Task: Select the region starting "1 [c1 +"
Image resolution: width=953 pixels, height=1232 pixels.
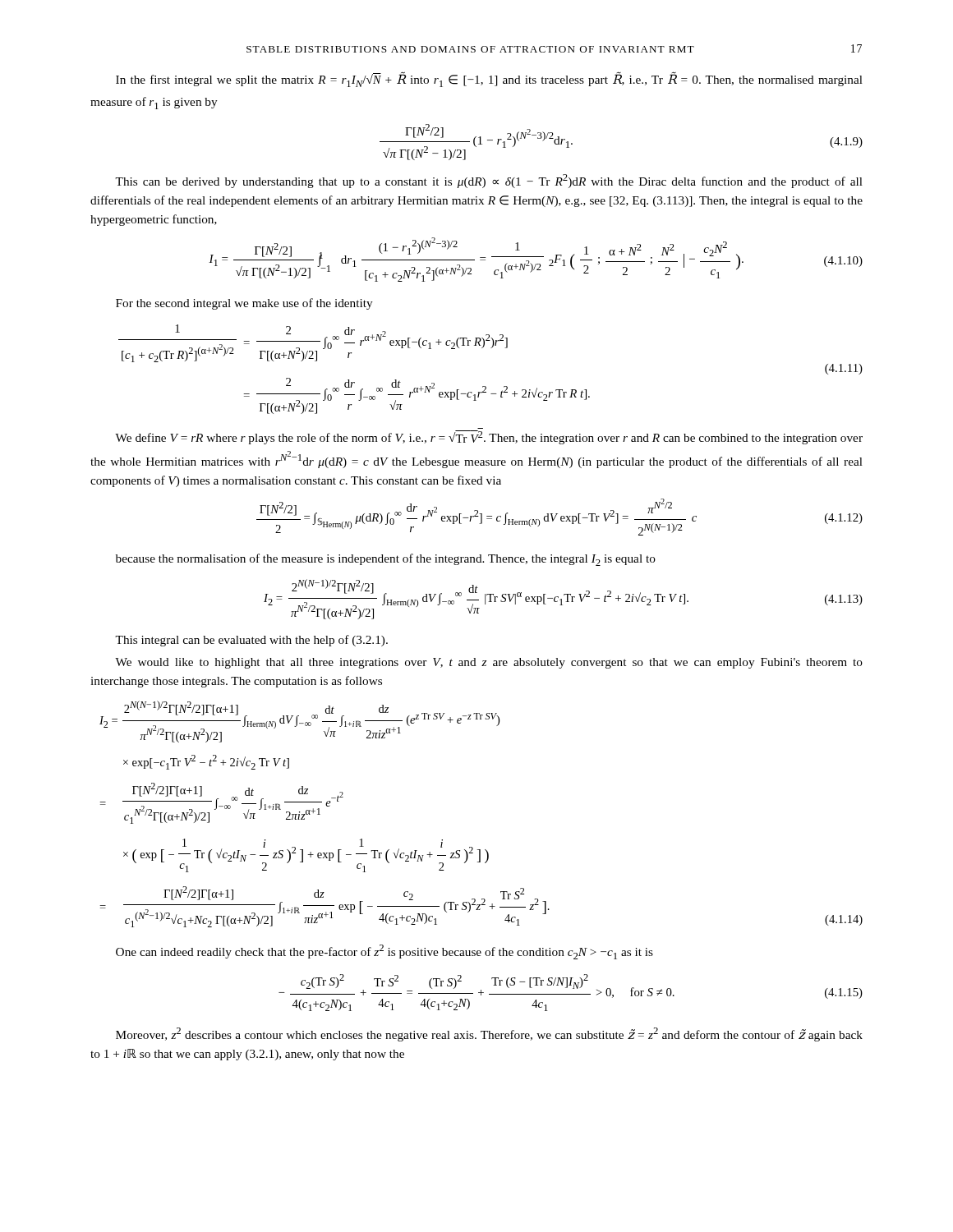Action: pos(489,368)
